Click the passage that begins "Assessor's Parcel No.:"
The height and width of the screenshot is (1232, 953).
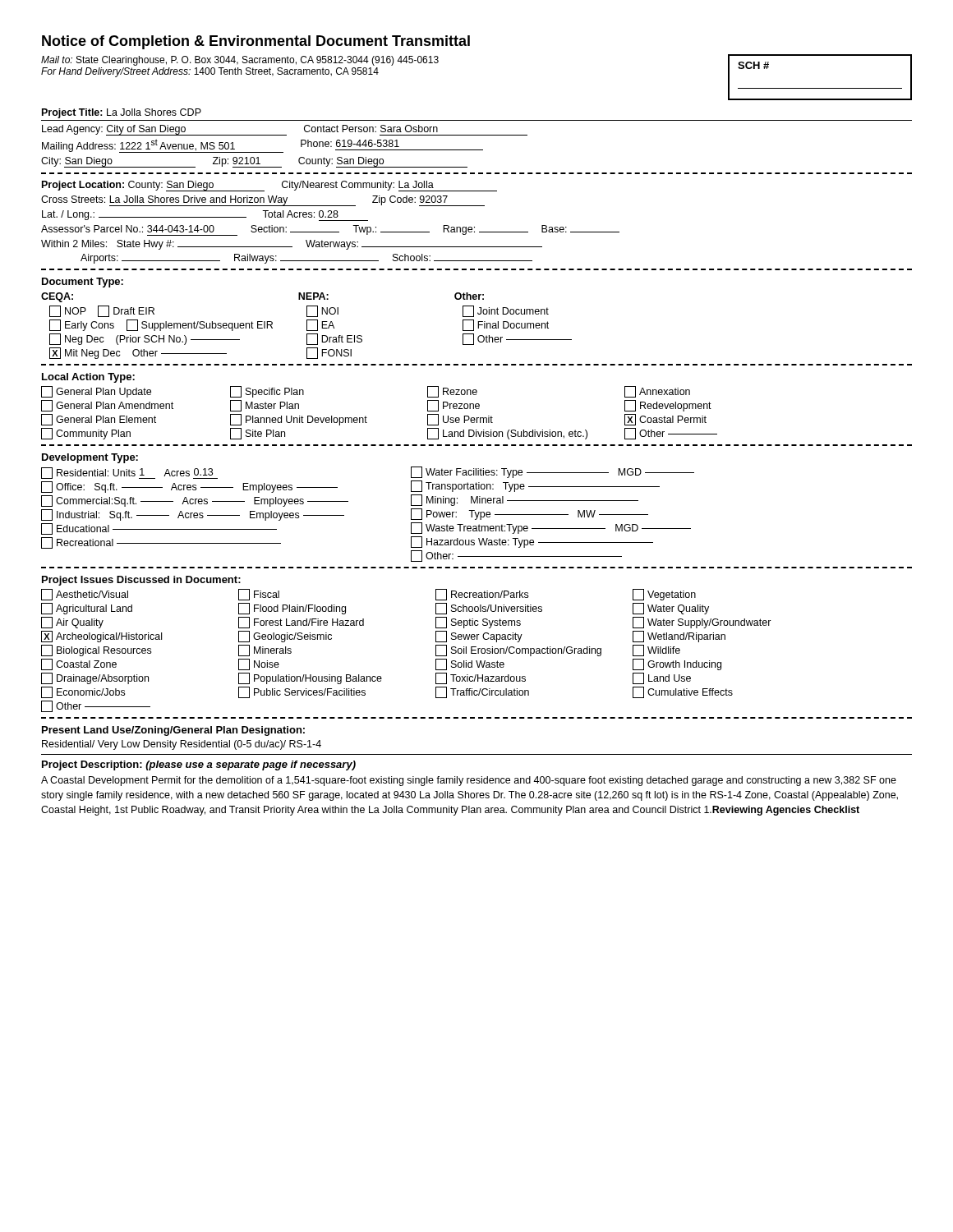coord(330,230)
